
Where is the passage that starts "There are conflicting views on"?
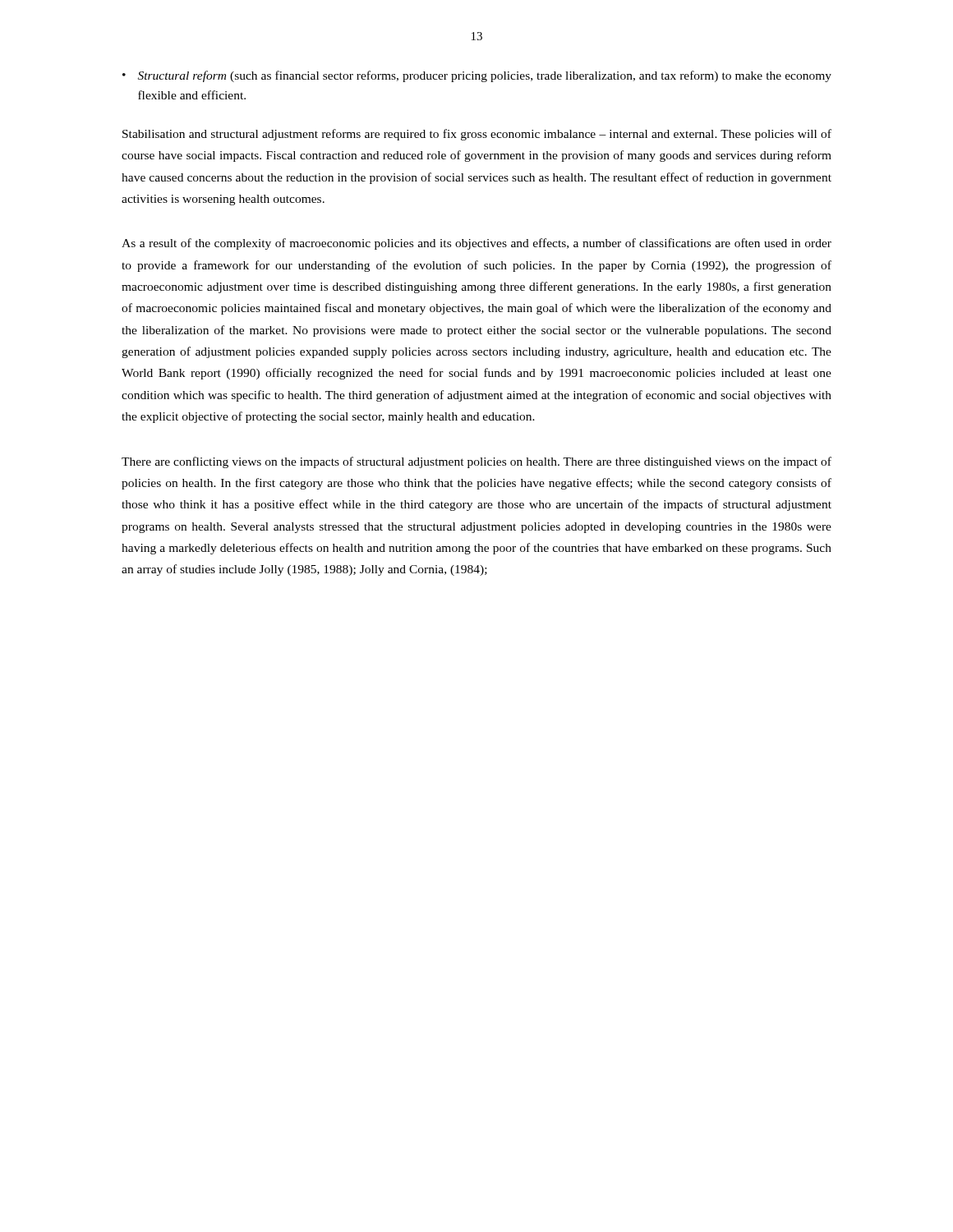tap(476, 515)
